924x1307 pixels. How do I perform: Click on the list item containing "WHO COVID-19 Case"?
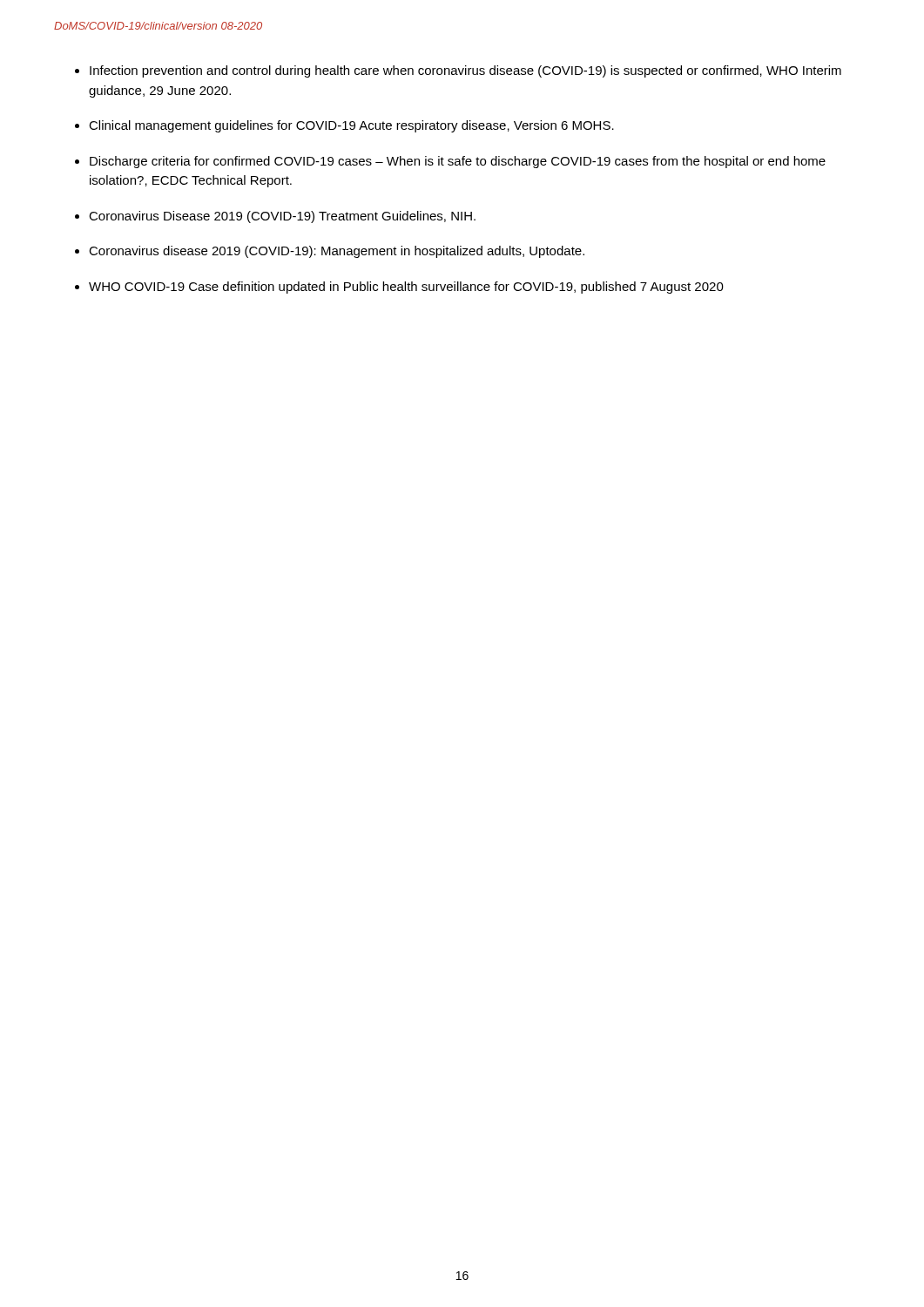point(406,286)
